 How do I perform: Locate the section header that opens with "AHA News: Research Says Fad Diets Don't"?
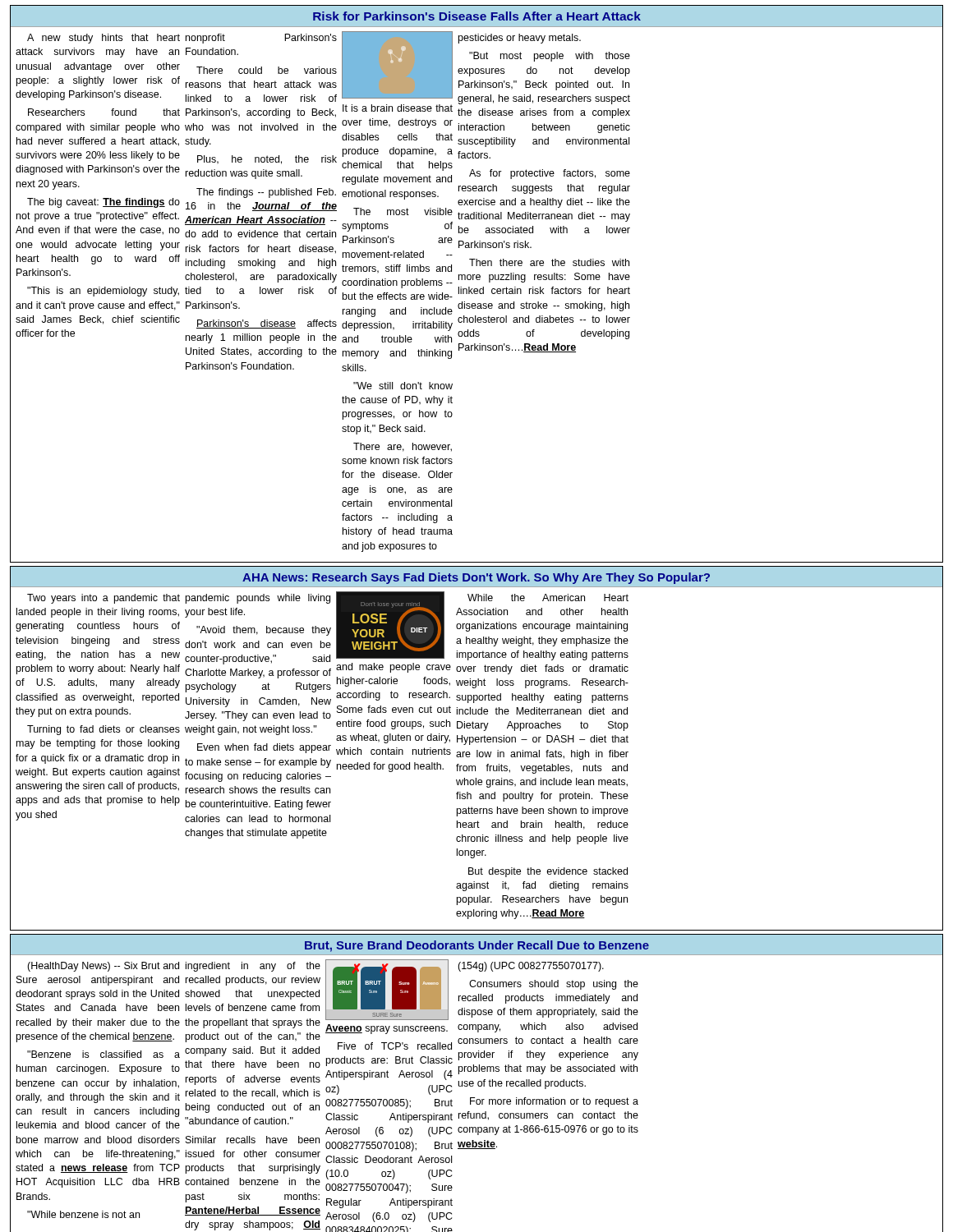[476, 748]
